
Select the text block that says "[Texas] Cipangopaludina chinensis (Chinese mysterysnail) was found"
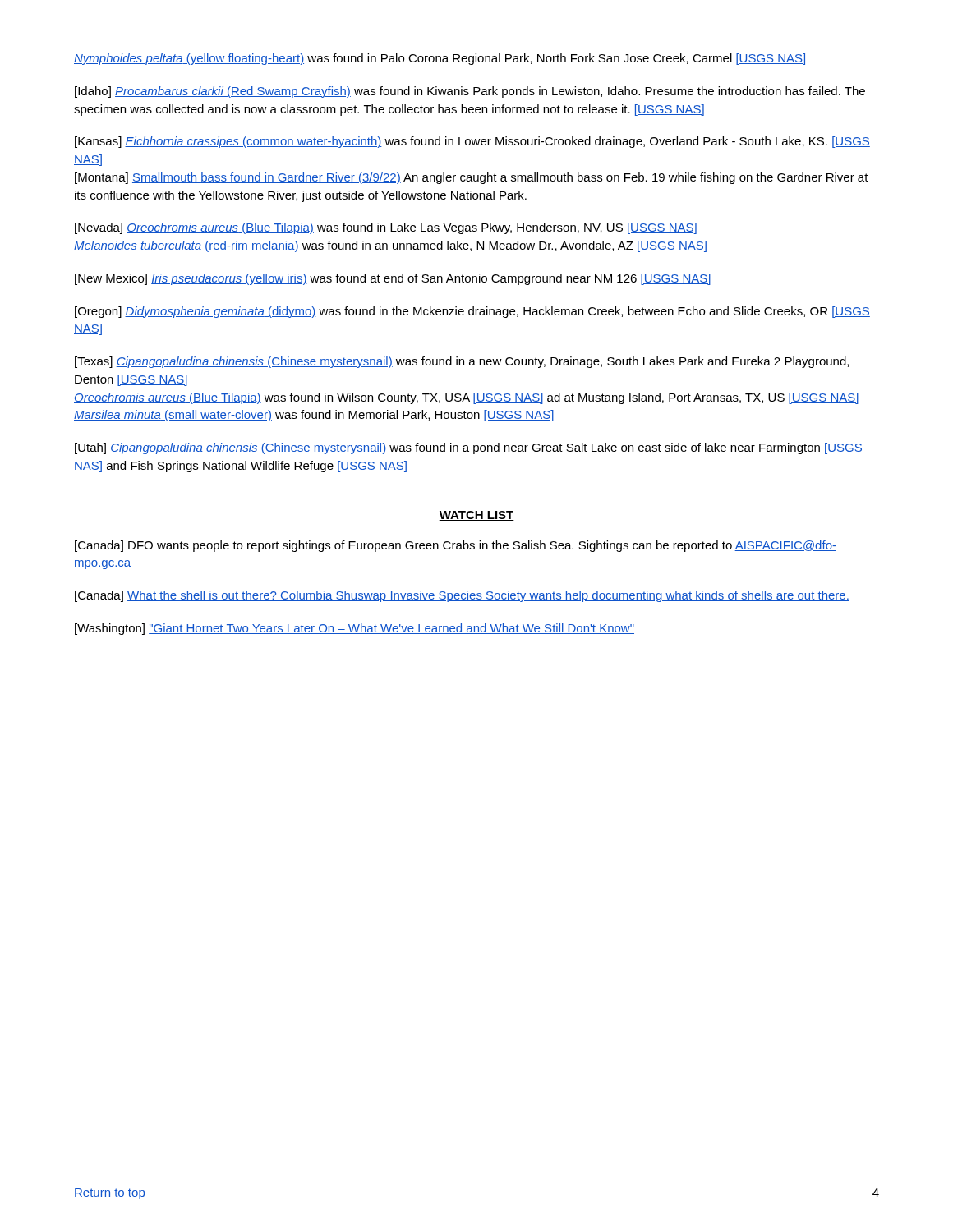coord(466,388)
